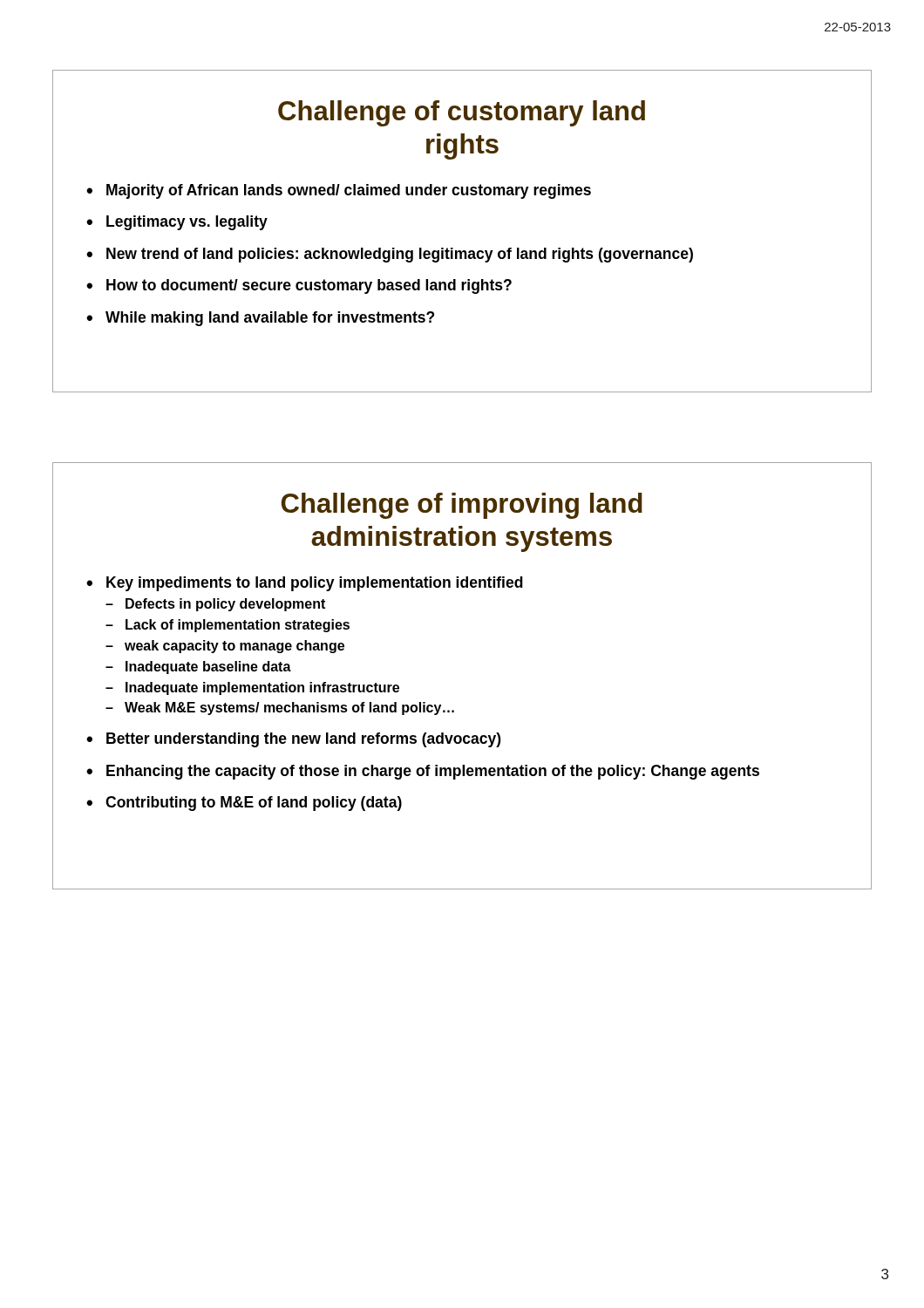Select the list item that reads "–Defects in policy development"
This screenshot has height=1308, width=924.
(x=215, y=605)
